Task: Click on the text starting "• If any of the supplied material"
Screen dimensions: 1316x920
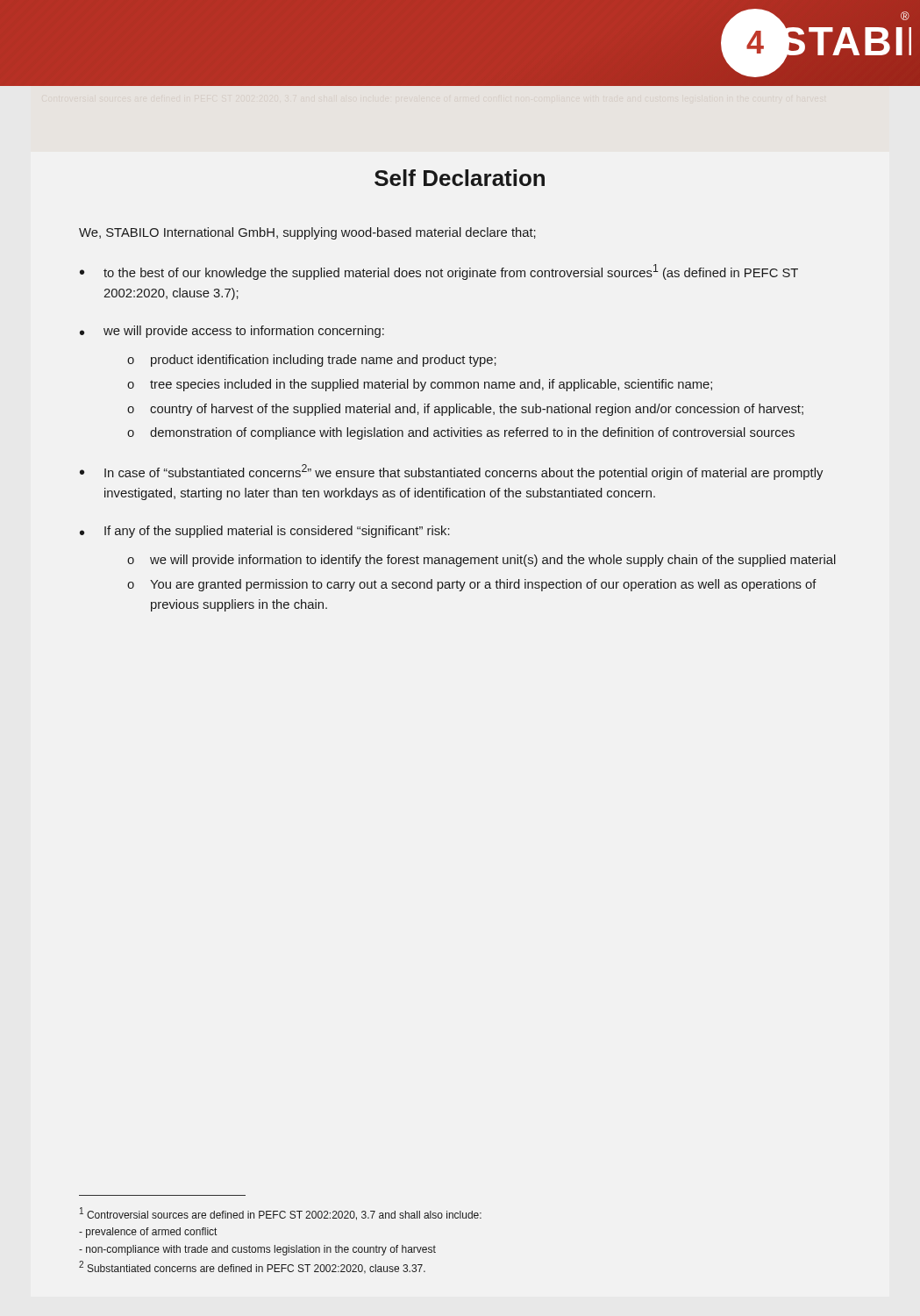Action: [265, 532]
